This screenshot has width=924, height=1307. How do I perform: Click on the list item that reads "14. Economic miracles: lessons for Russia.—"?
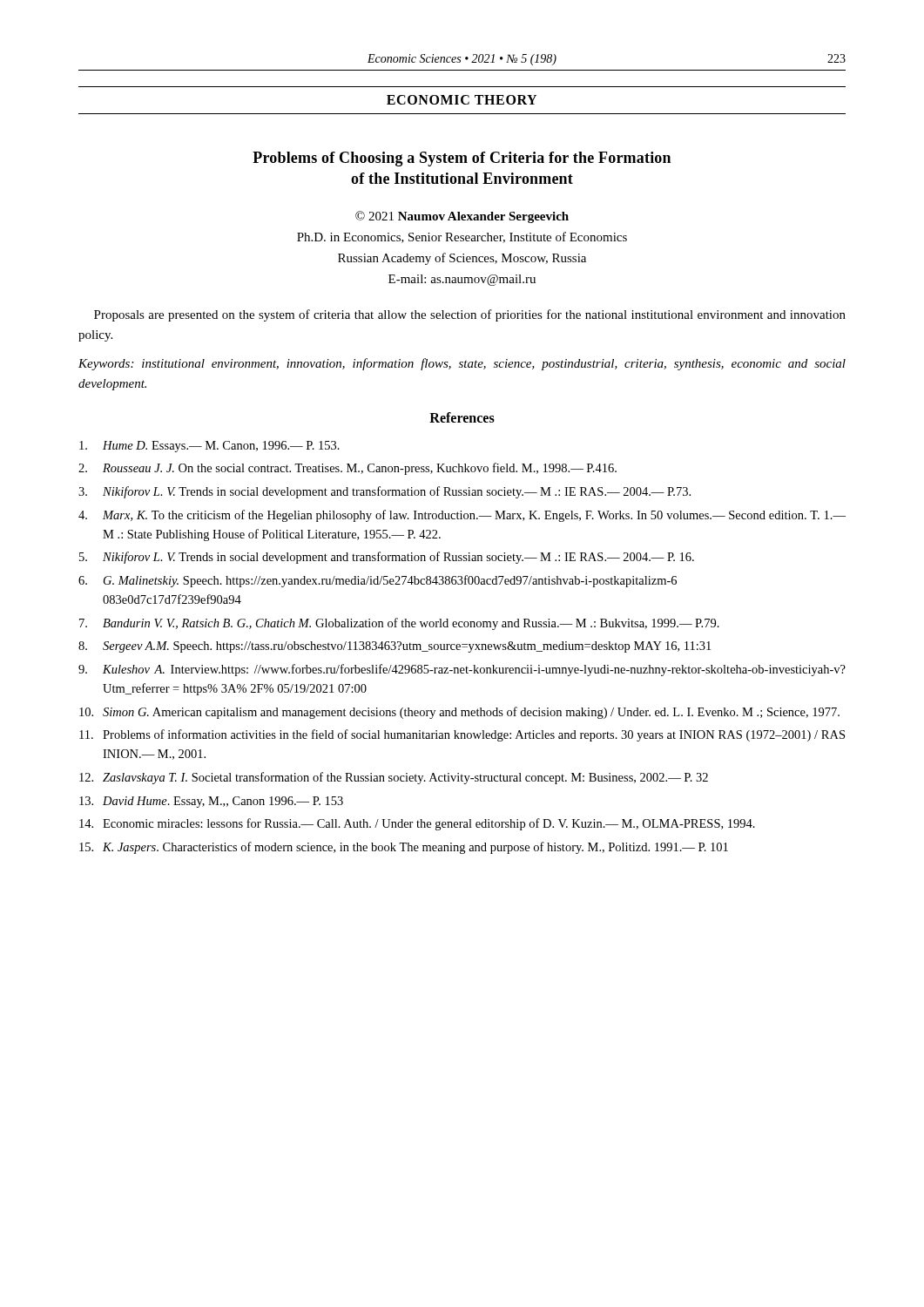pos(462,825)
